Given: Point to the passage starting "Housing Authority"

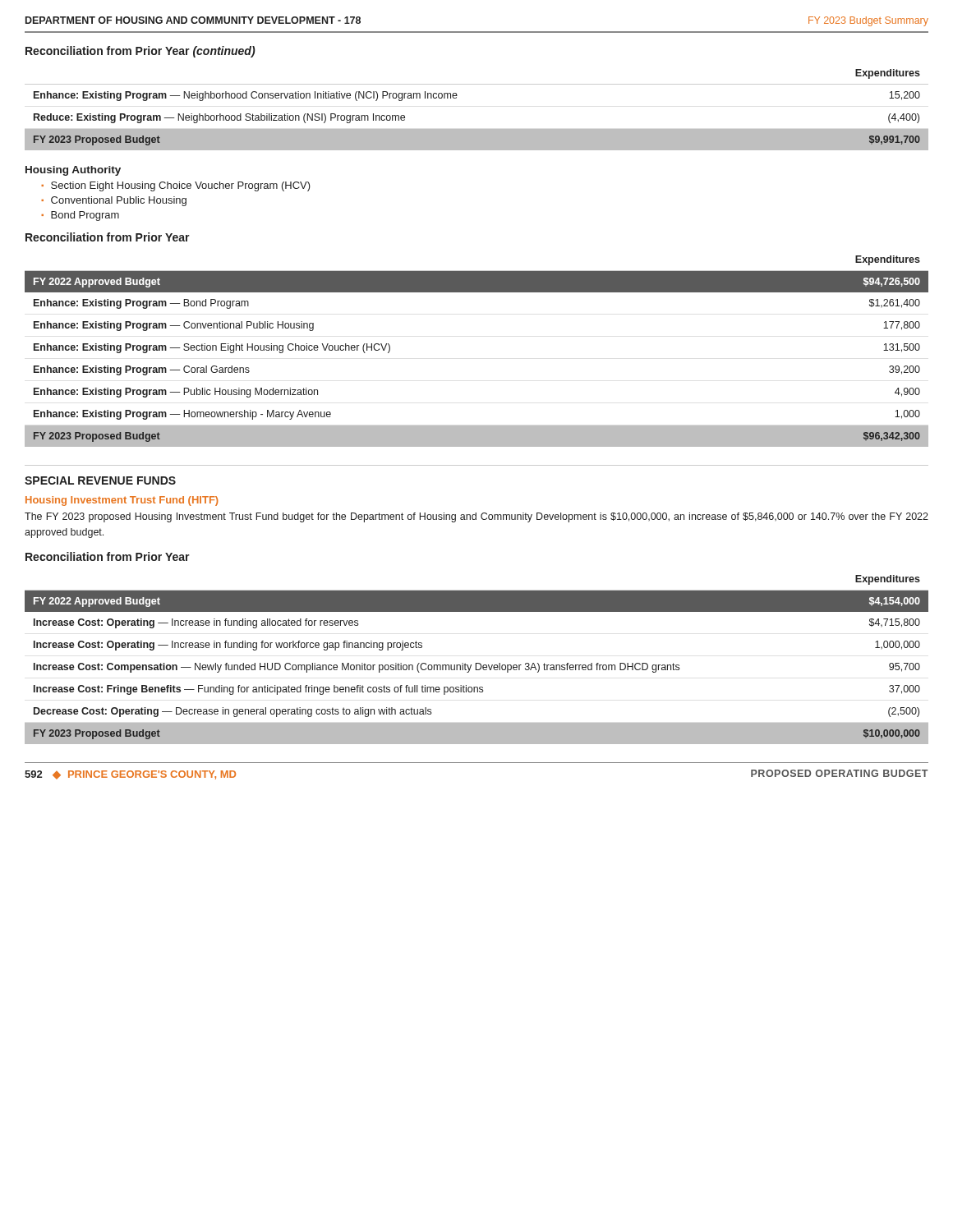Looking at the screenshot, I should [x=73, y=170].
